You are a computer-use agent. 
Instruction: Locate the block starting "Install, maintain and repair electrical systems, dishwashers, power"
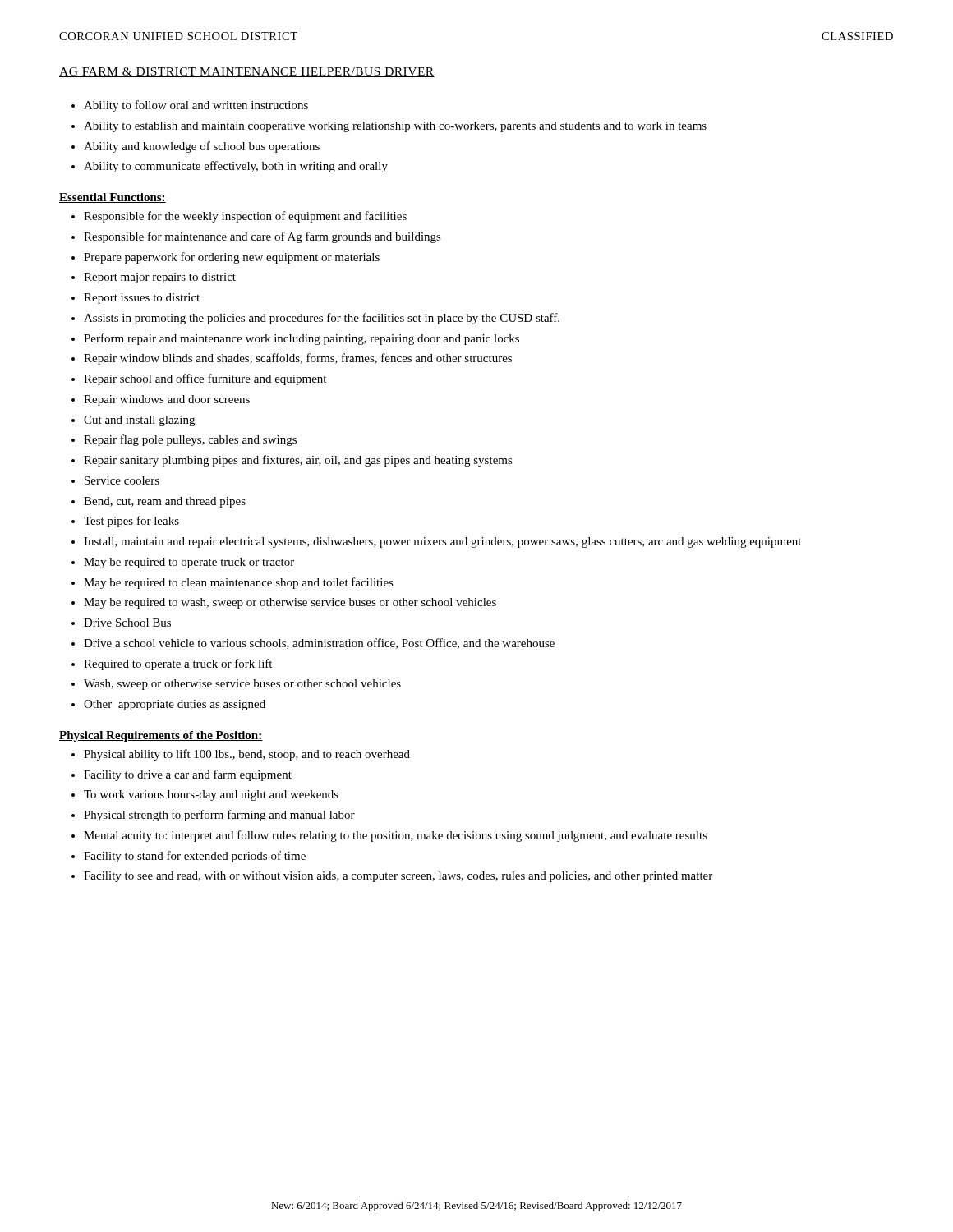(x=443, y=541)
